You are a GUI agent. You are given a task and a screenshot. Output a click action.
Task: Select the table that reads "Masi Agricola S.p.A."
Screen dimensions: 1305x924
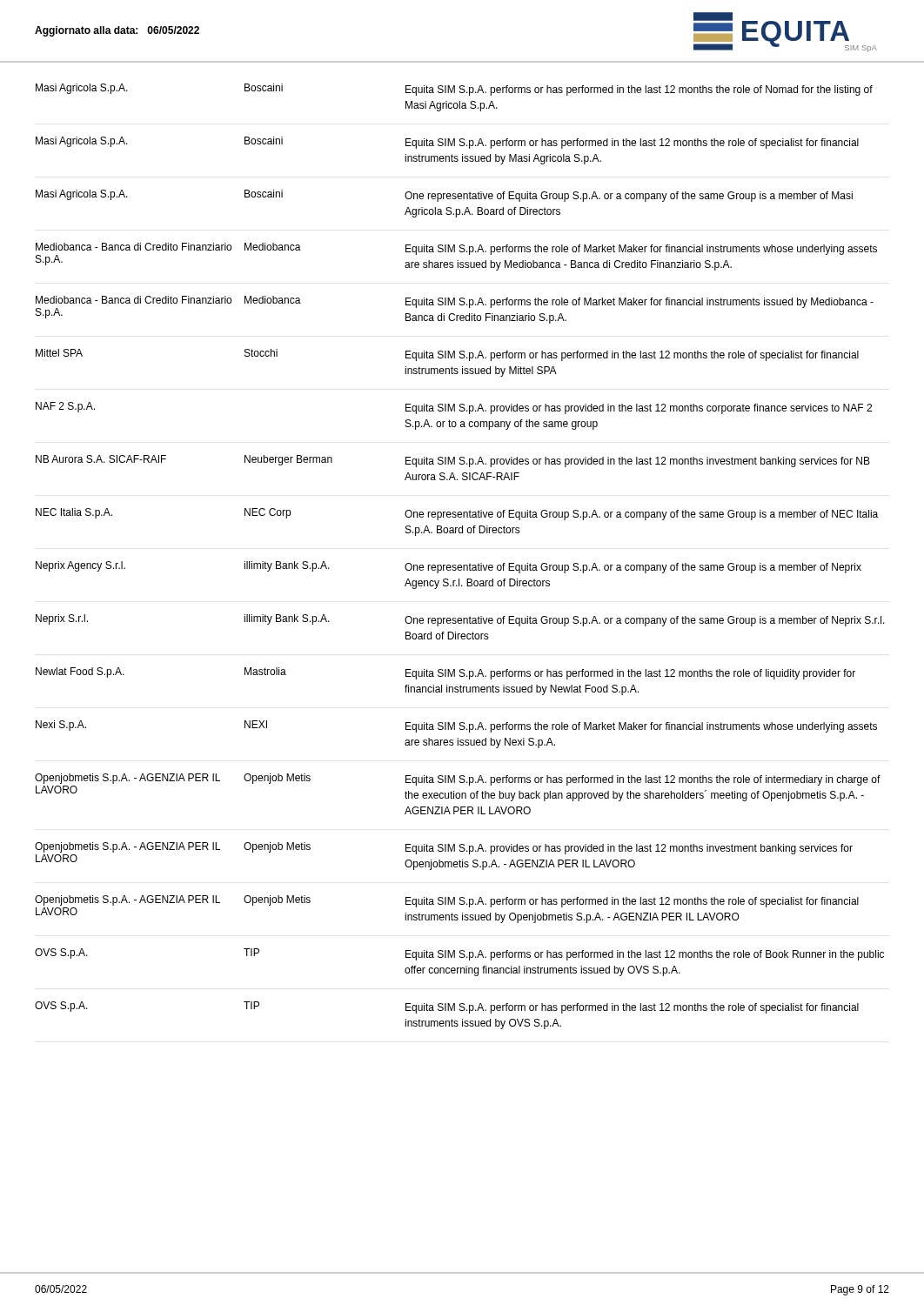coord(462,557)
